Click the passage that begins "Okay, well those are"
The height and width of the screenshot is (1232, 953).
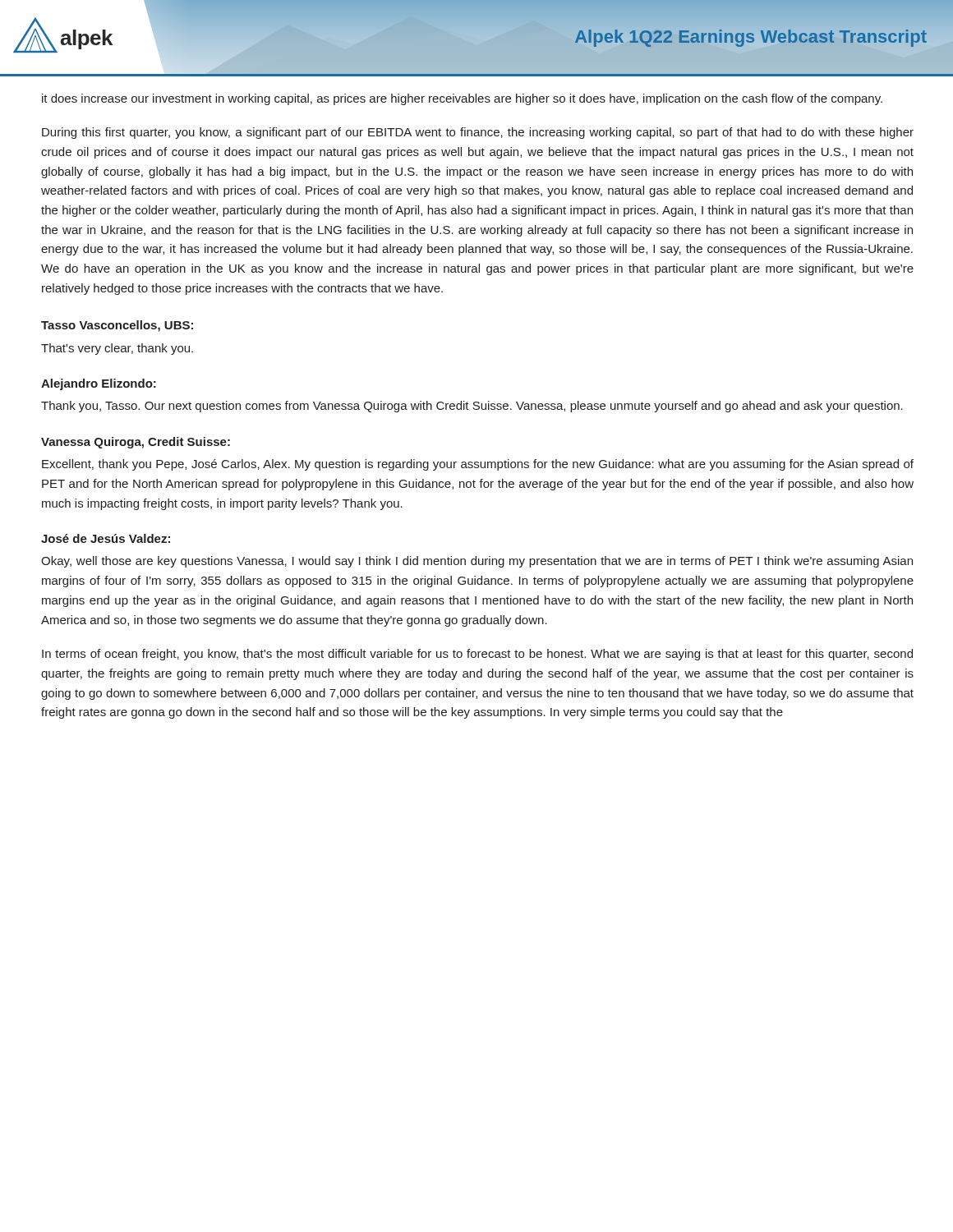pos(477,590)
